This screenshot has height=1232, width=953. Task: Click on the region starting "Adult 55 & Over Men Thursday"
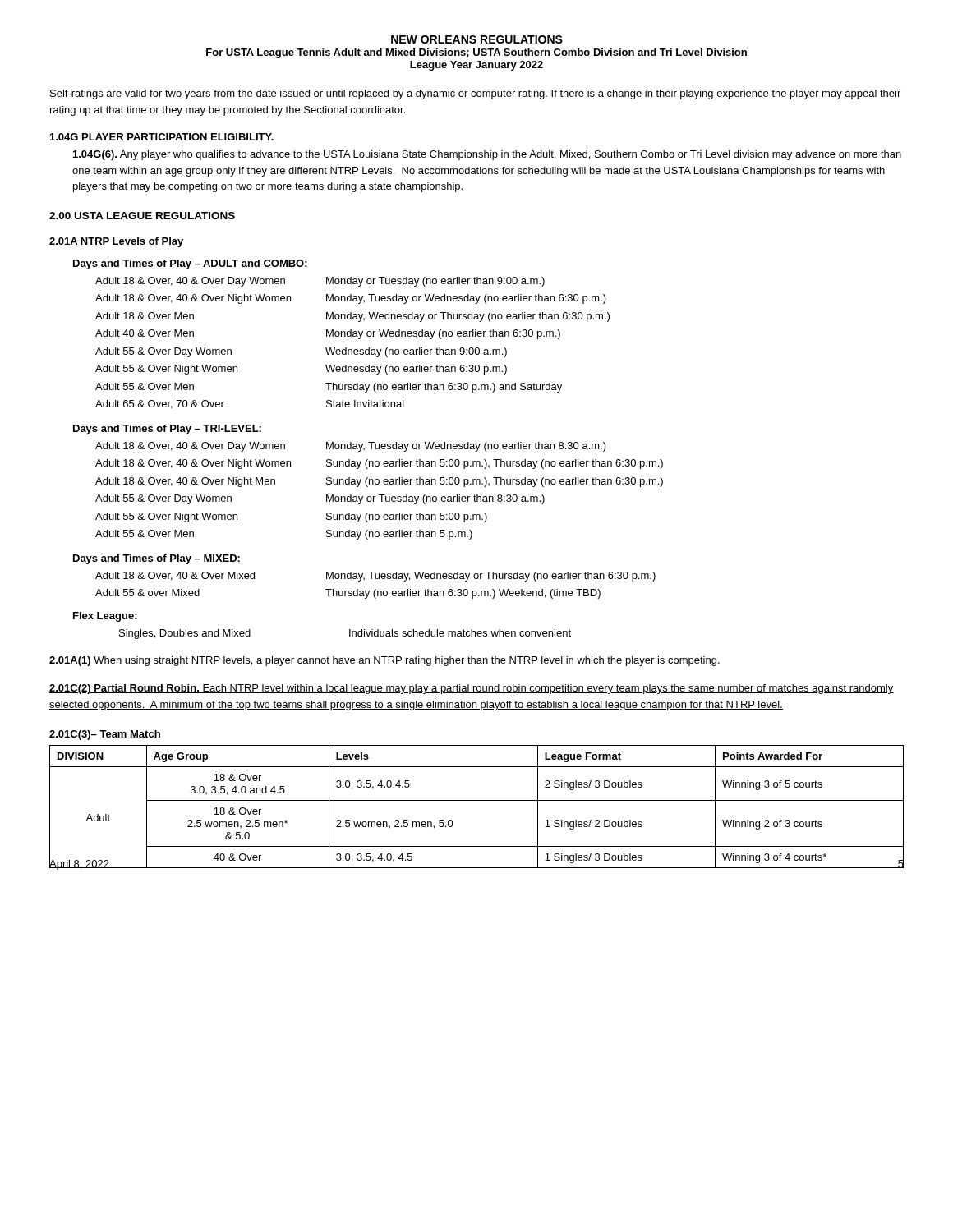(x=500, y=386)
